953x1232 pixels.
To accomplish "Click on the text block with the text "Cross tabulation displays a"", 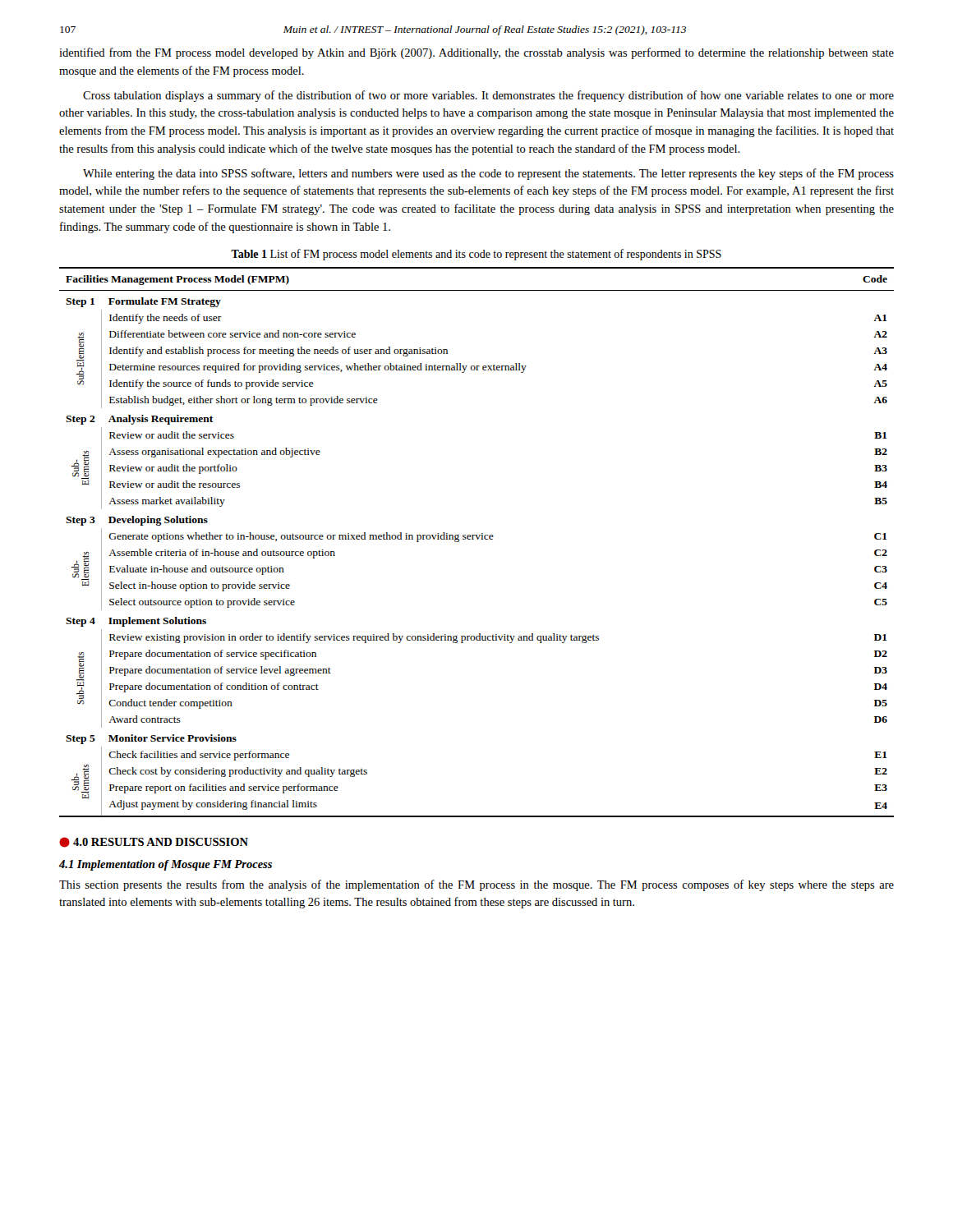I will click(476, 122).
